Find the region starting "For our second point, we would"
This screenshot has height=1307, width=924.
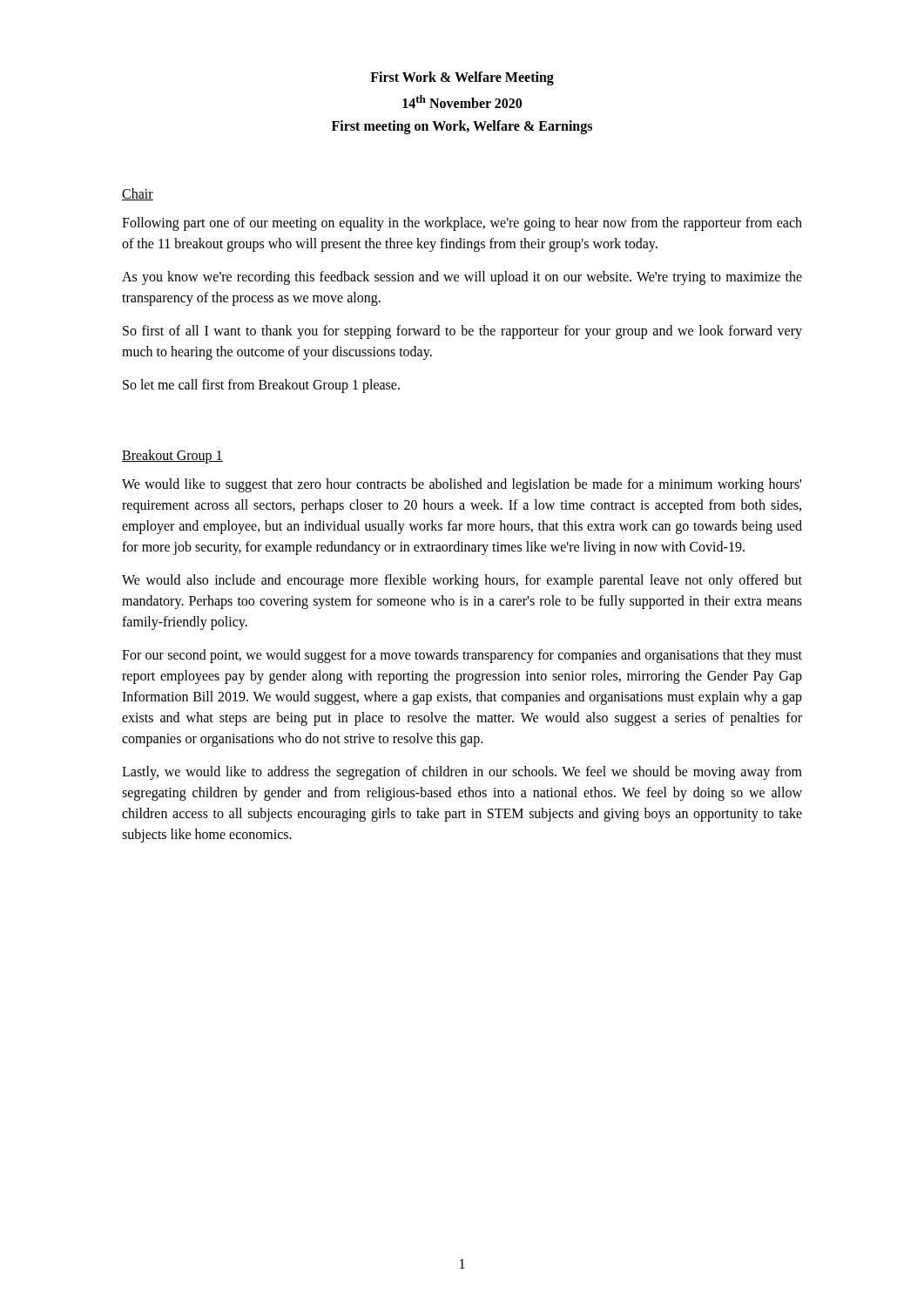(x=462, y=697)
